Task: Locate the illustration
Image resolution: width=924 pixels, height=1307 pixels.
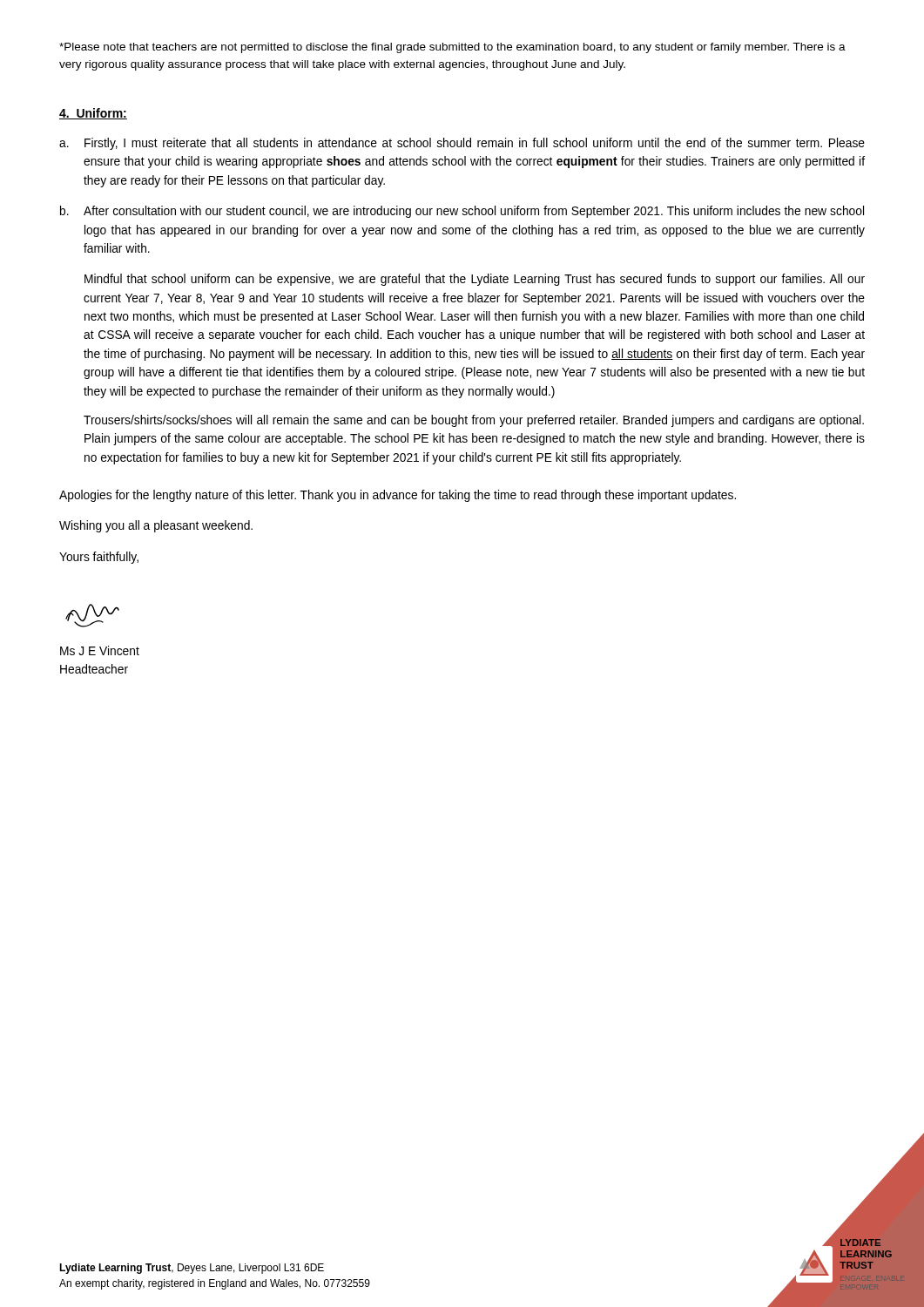Action: pos(462,612)
